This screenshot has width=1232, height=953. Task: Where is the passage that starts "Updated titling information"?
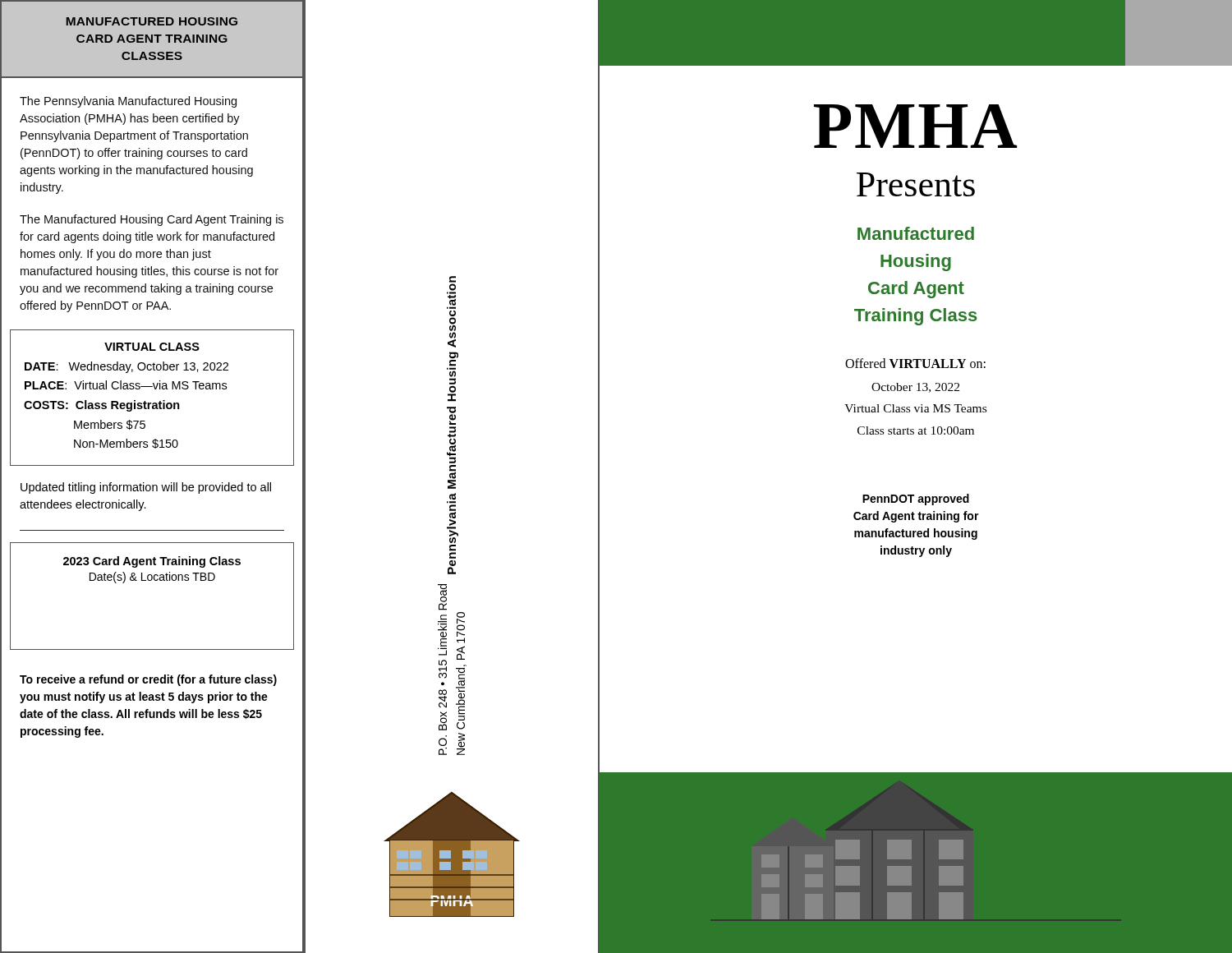[x=146, y=496]
